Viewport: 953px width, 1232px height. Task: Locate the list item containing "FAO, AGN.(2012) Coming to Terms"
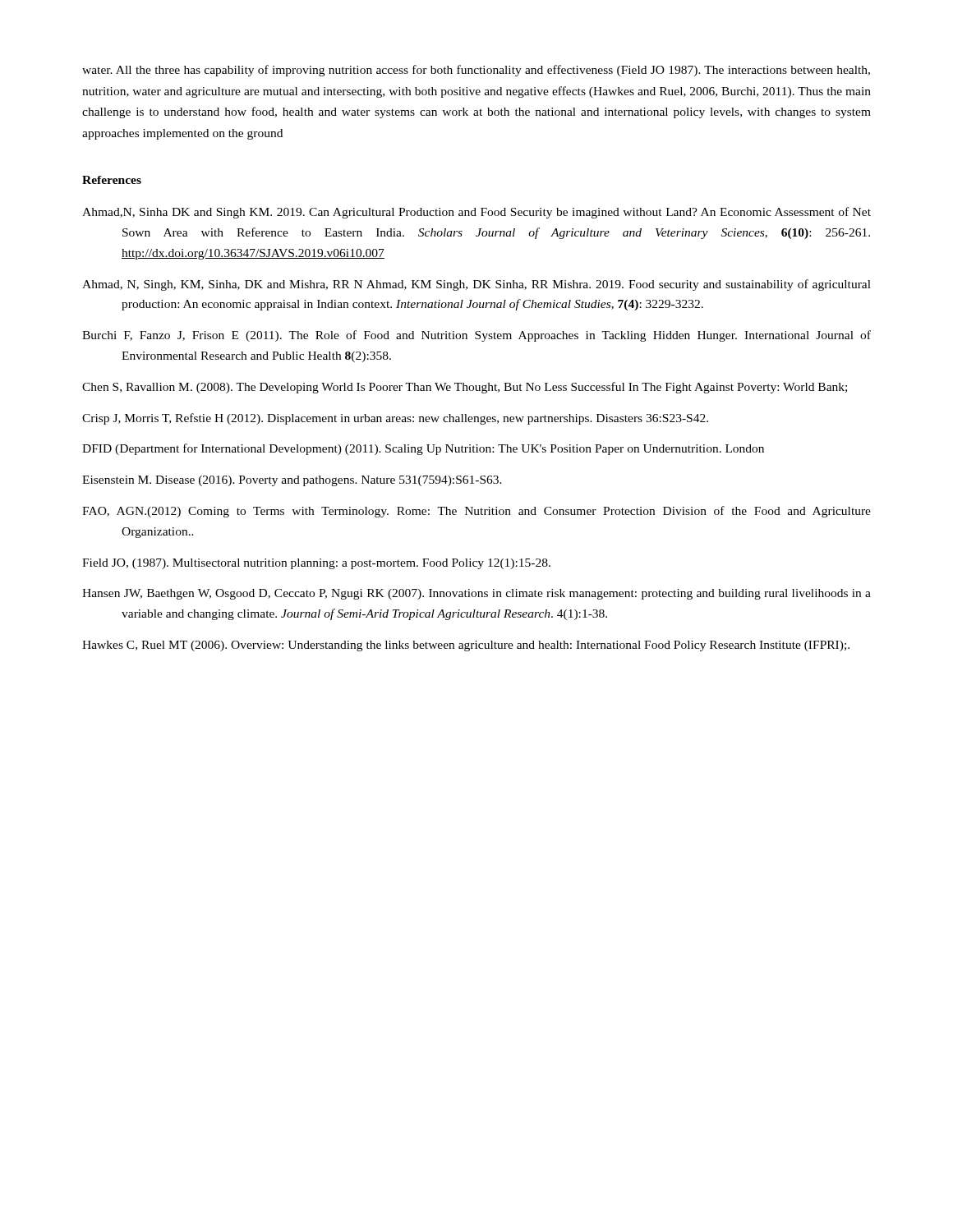click(x=476, y=521)
